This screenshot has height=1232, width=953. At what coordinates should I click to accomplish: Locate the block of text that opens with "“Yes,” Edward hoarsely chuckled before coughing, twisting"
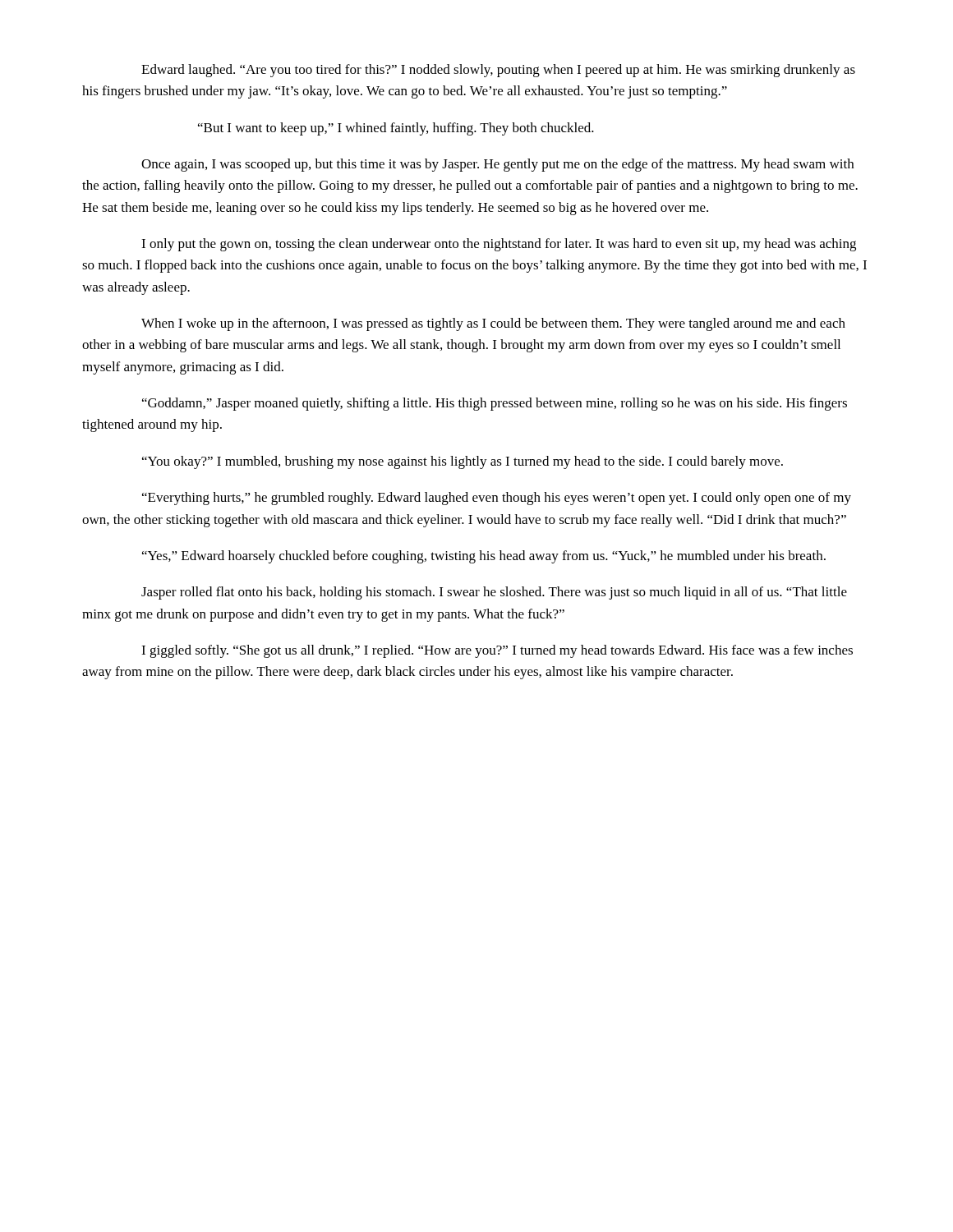476,556
